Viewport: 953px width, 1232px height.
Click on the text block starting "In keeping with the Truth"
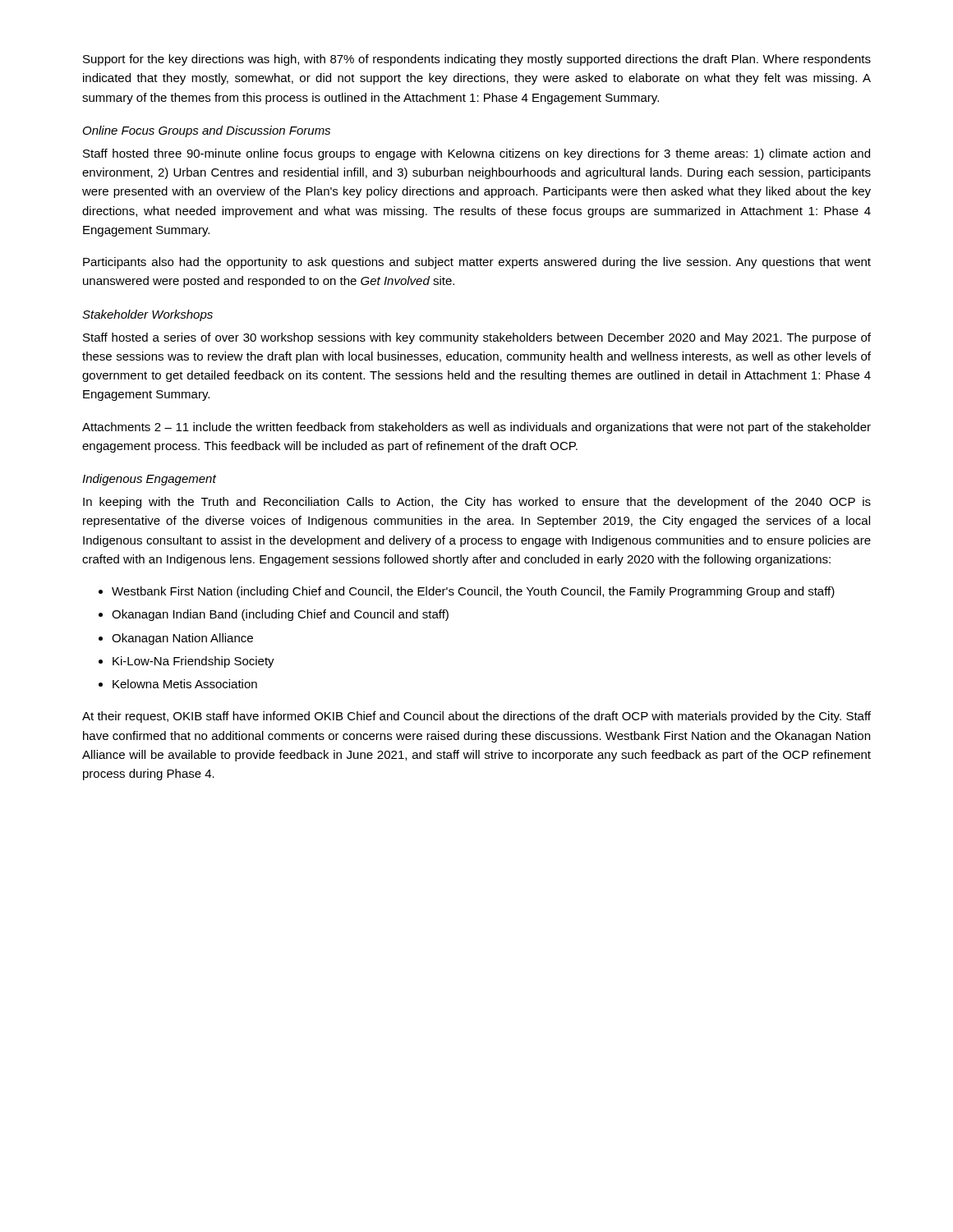(476, 530)
